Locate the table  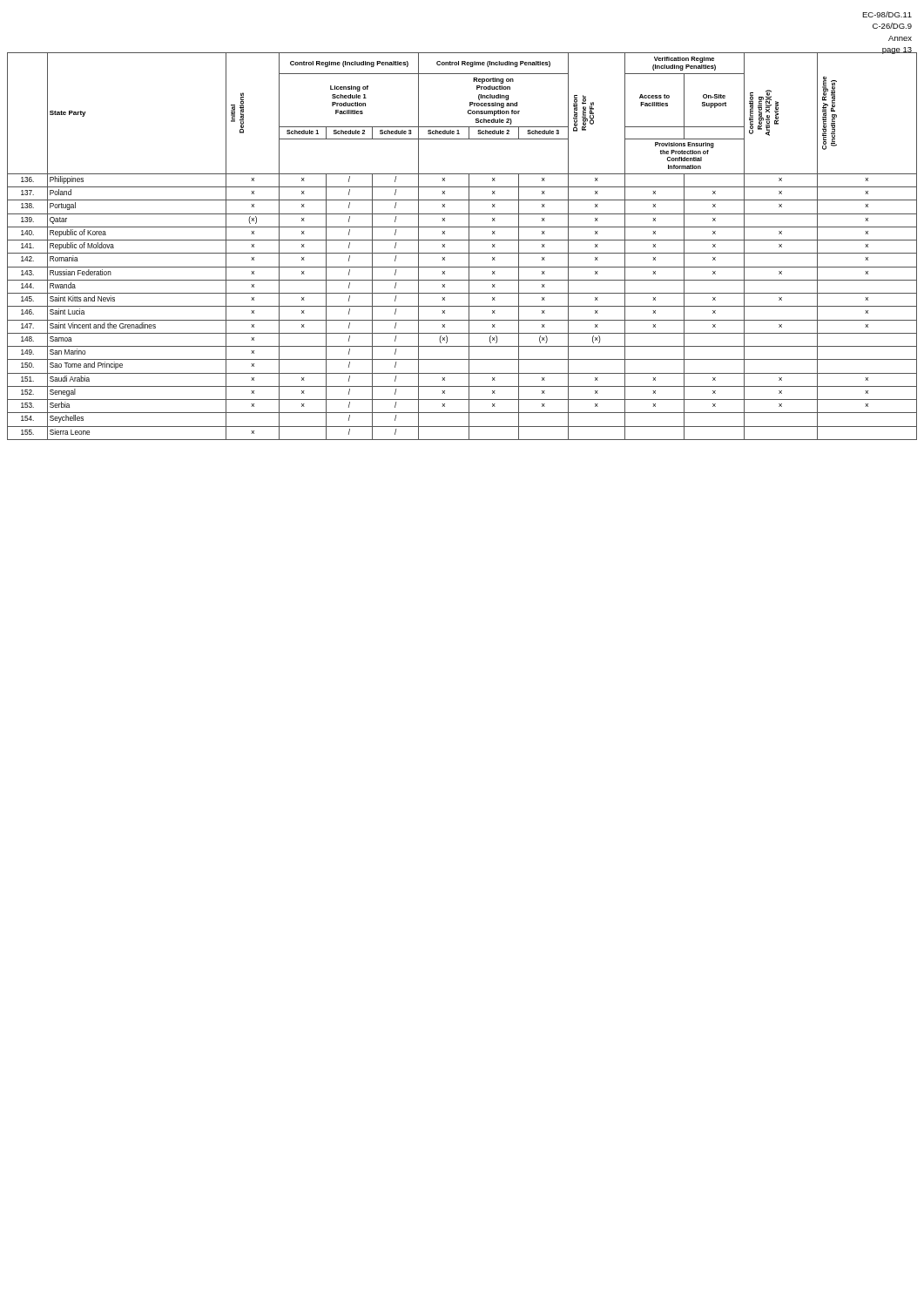tap(462, 246)
